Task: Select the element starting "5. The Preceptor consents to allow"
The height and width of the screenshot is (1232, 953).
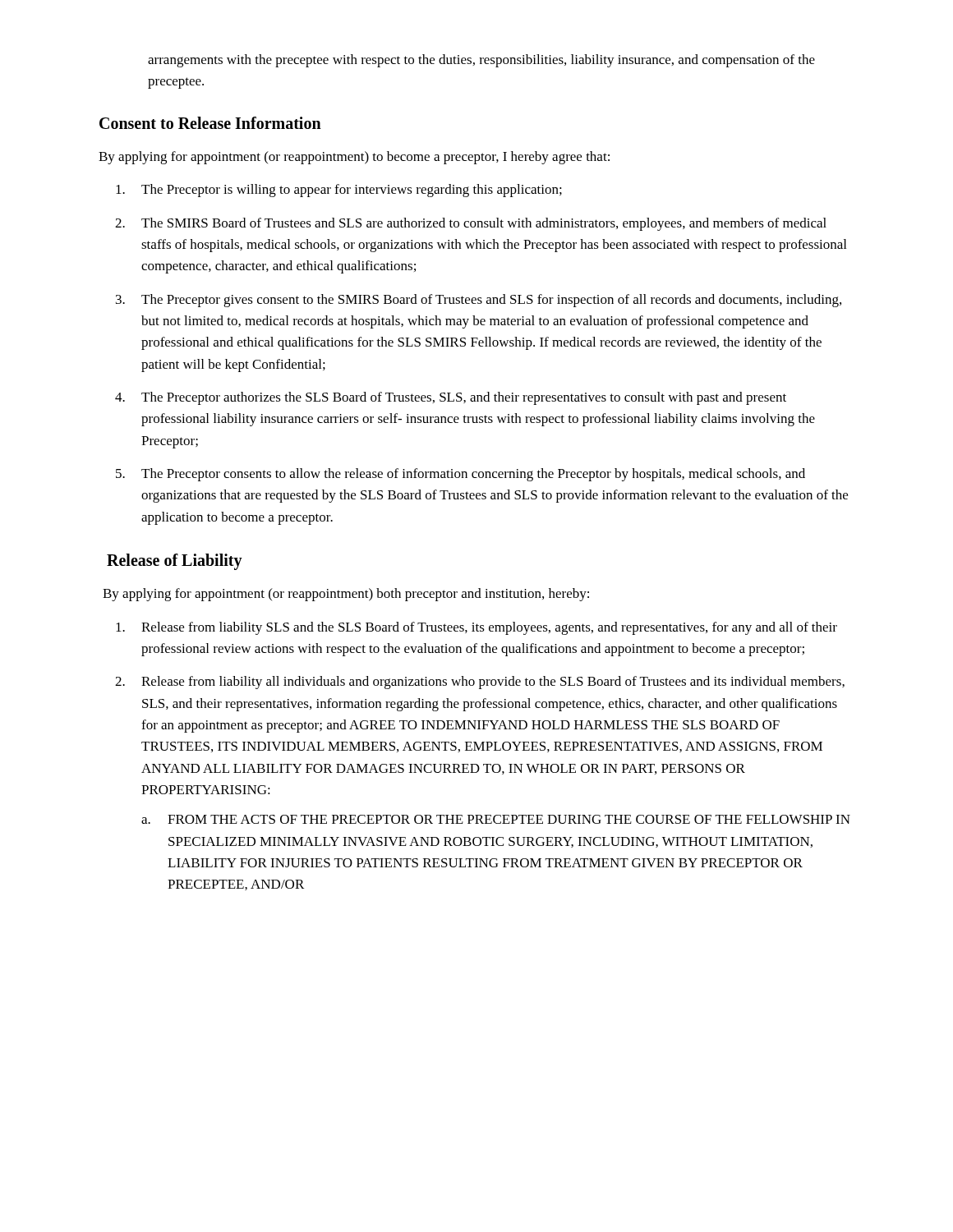Action: [485, 496]
